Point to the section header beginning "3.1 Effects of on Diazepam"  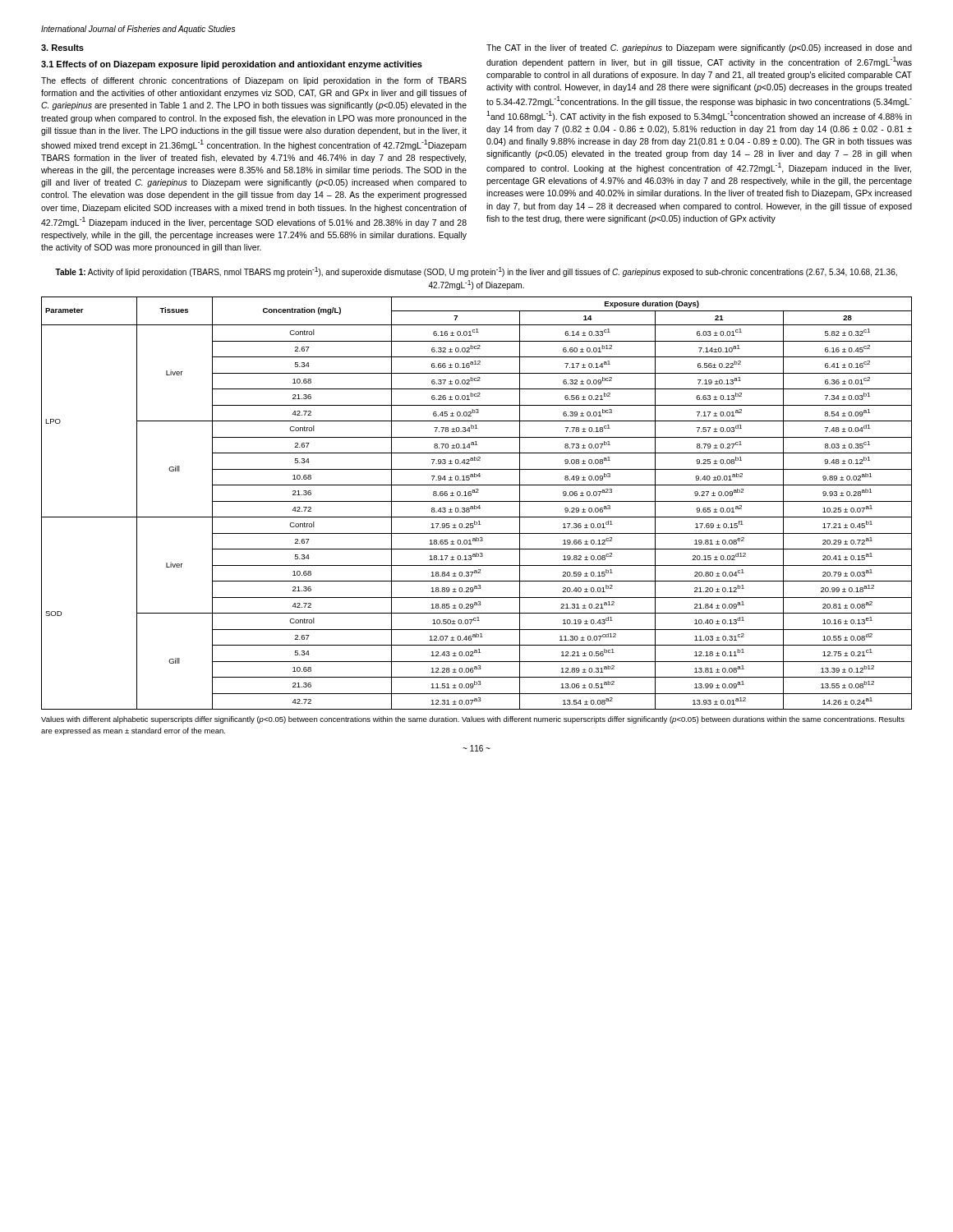point(232,64)
